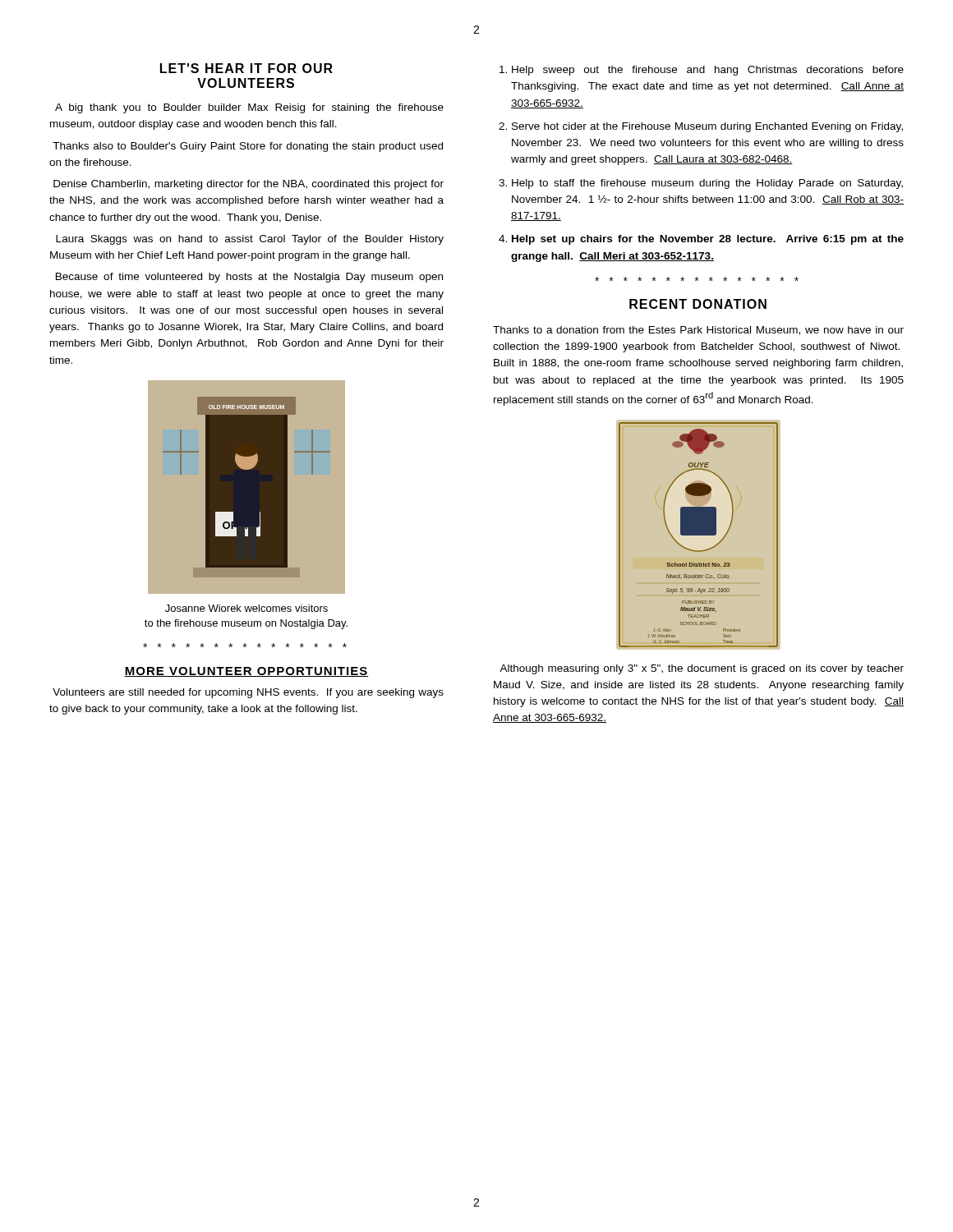The height and width of the screenshot is (1232, 953).
Task: Locate the list item that says "Help to staff"
Action: [707, 200]
